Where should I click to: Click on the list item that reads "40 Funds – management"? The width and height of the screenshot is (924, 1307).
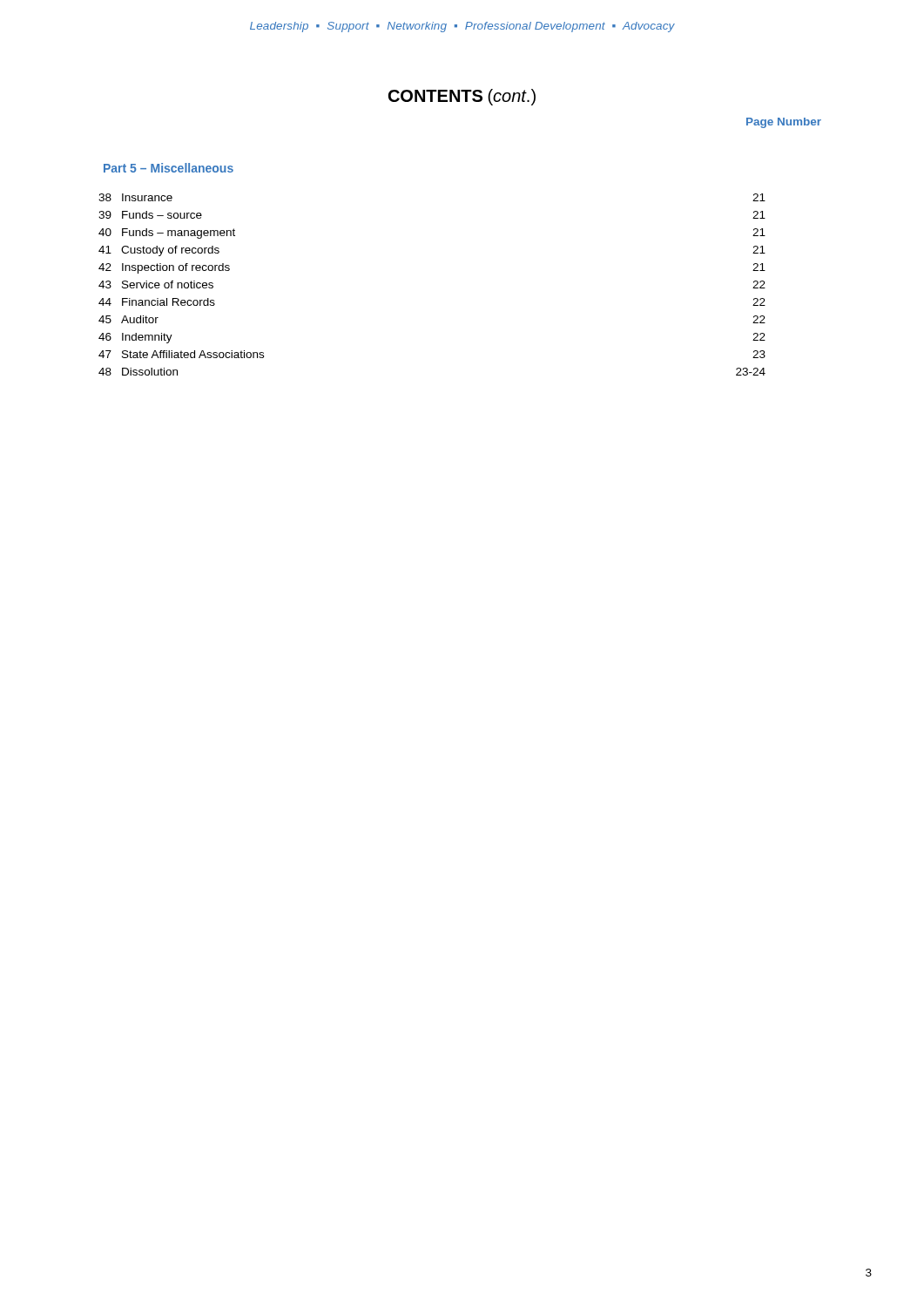[x=171, y=233]
